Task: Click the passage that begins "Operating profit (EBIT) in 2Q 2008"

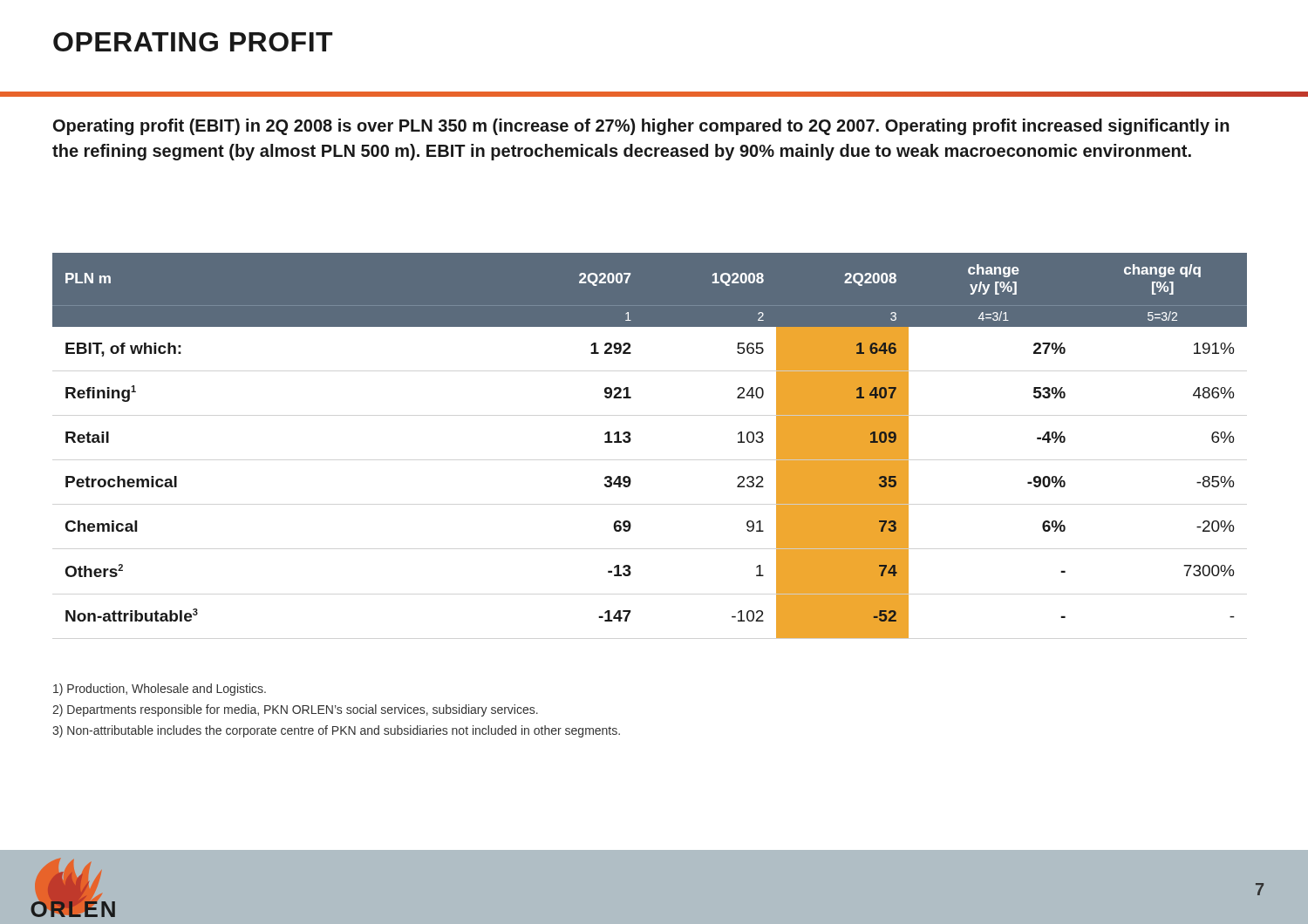Action: tap(641, 138)
